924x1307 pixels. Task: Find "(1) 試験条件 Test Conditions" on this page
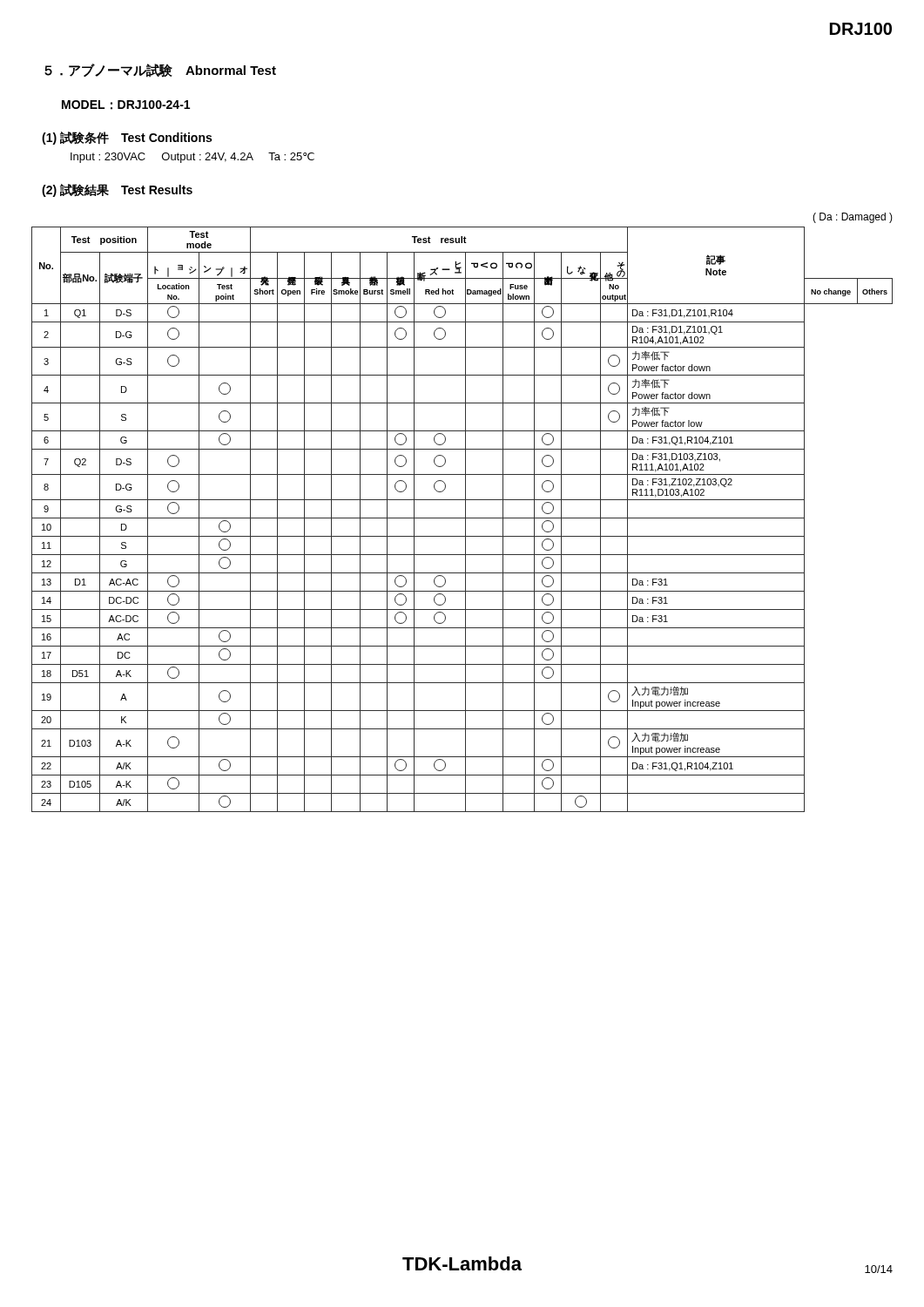127,138
